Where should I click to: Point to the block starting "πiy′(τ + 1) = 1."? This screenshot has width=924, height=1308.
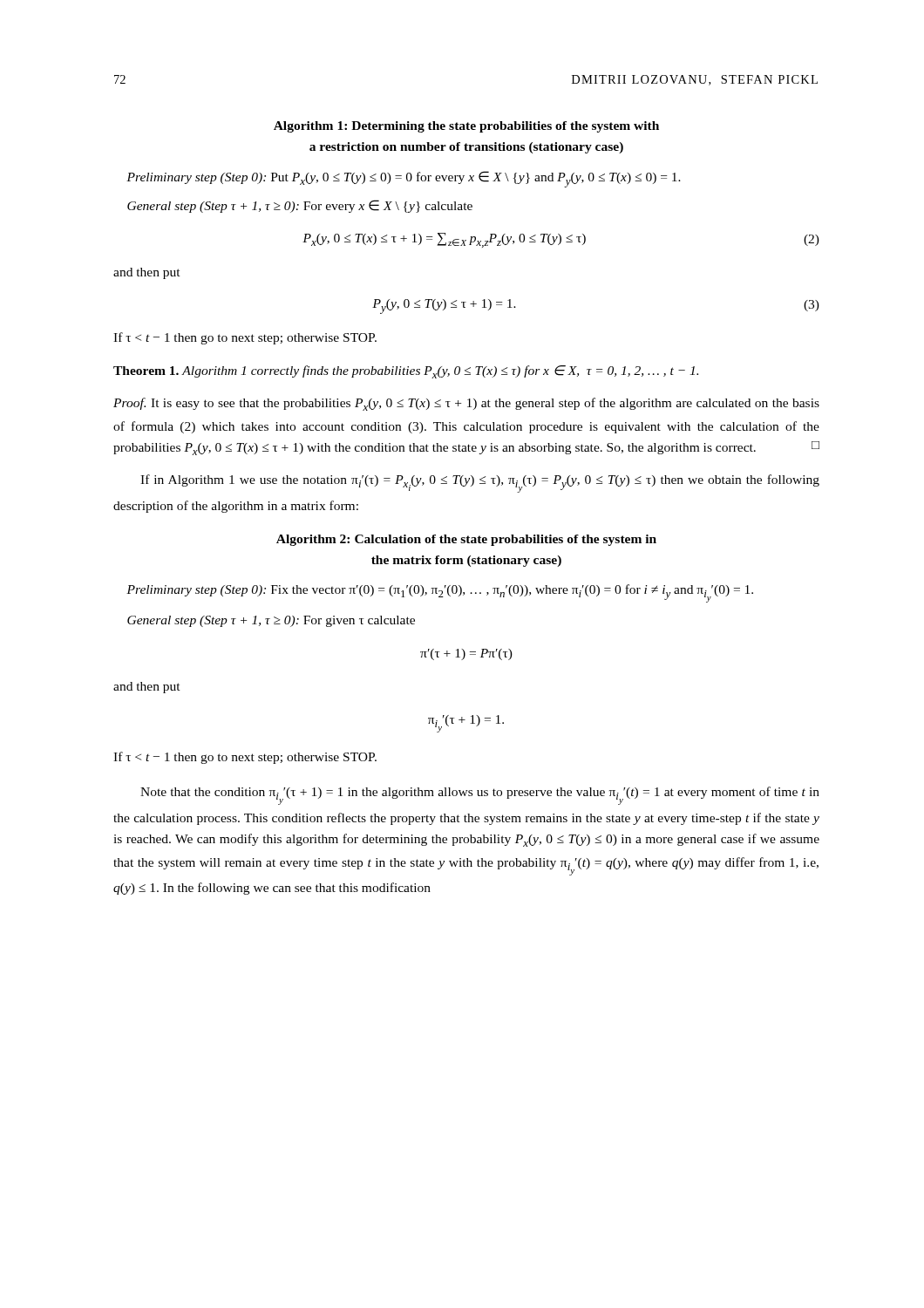(466, 722)
